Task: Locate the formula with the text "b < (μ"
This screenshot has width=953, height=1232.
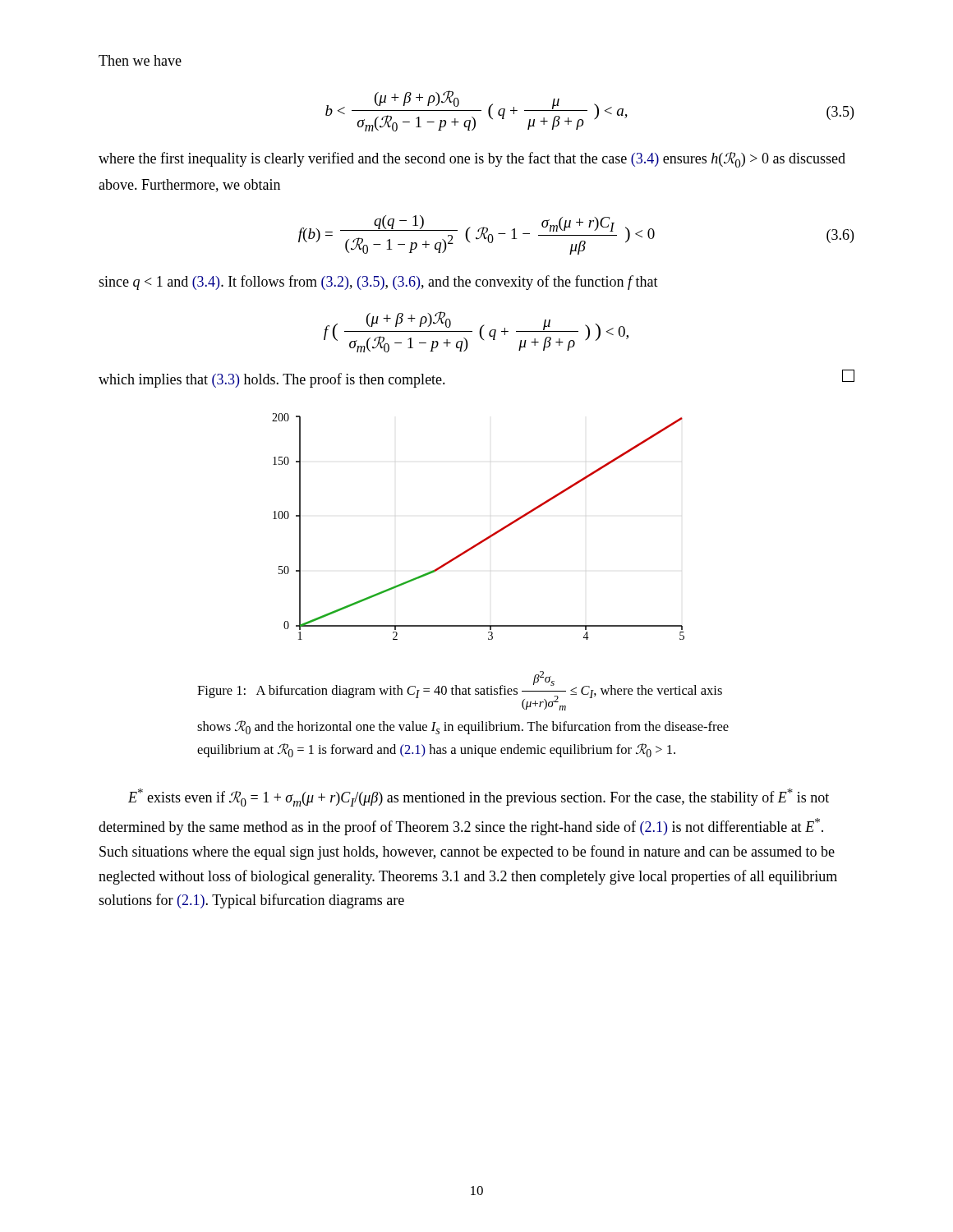Action: click(x=590, y=112)
